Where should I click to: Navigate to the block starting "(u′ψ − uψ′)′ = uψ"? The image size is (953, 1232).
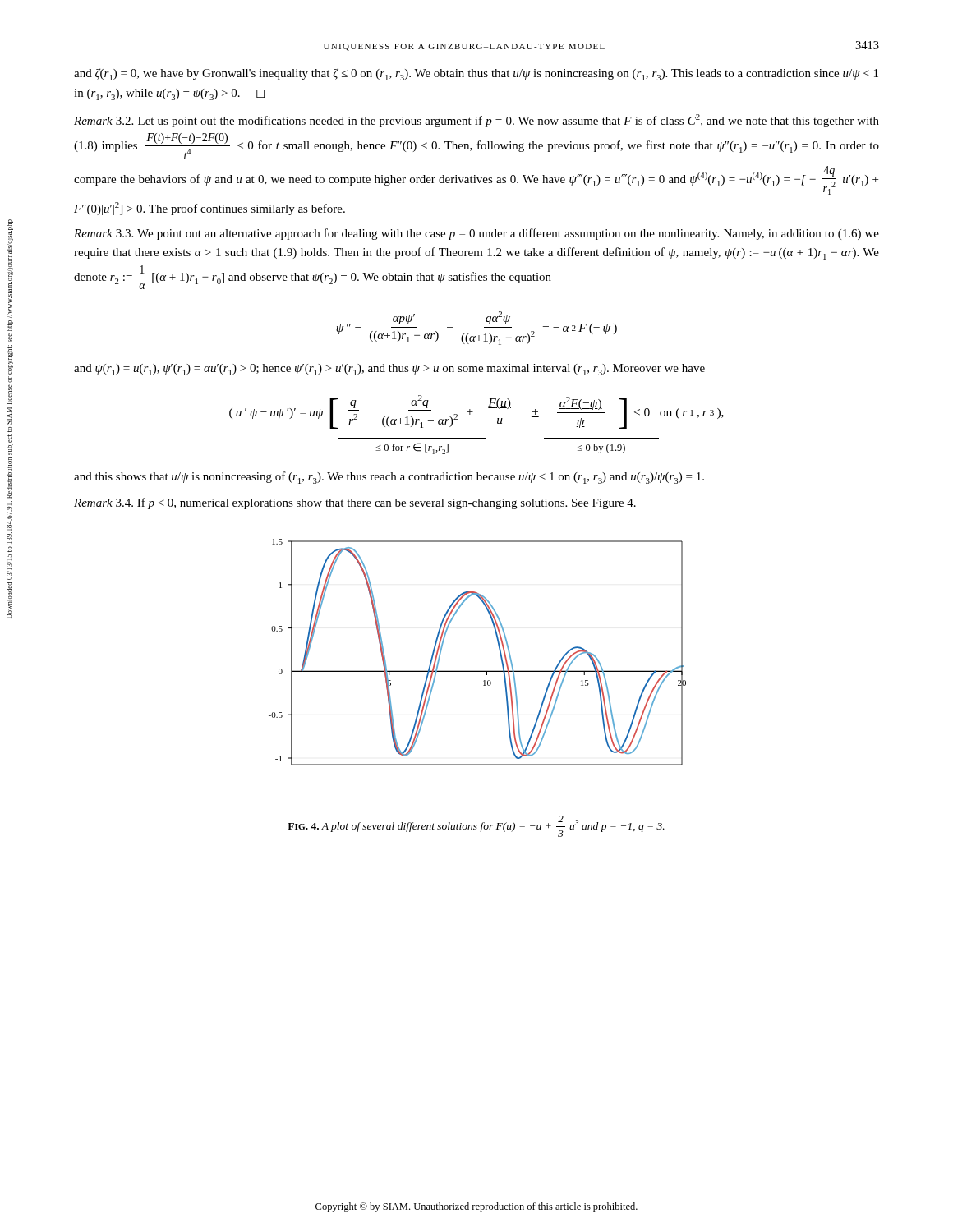476,412
